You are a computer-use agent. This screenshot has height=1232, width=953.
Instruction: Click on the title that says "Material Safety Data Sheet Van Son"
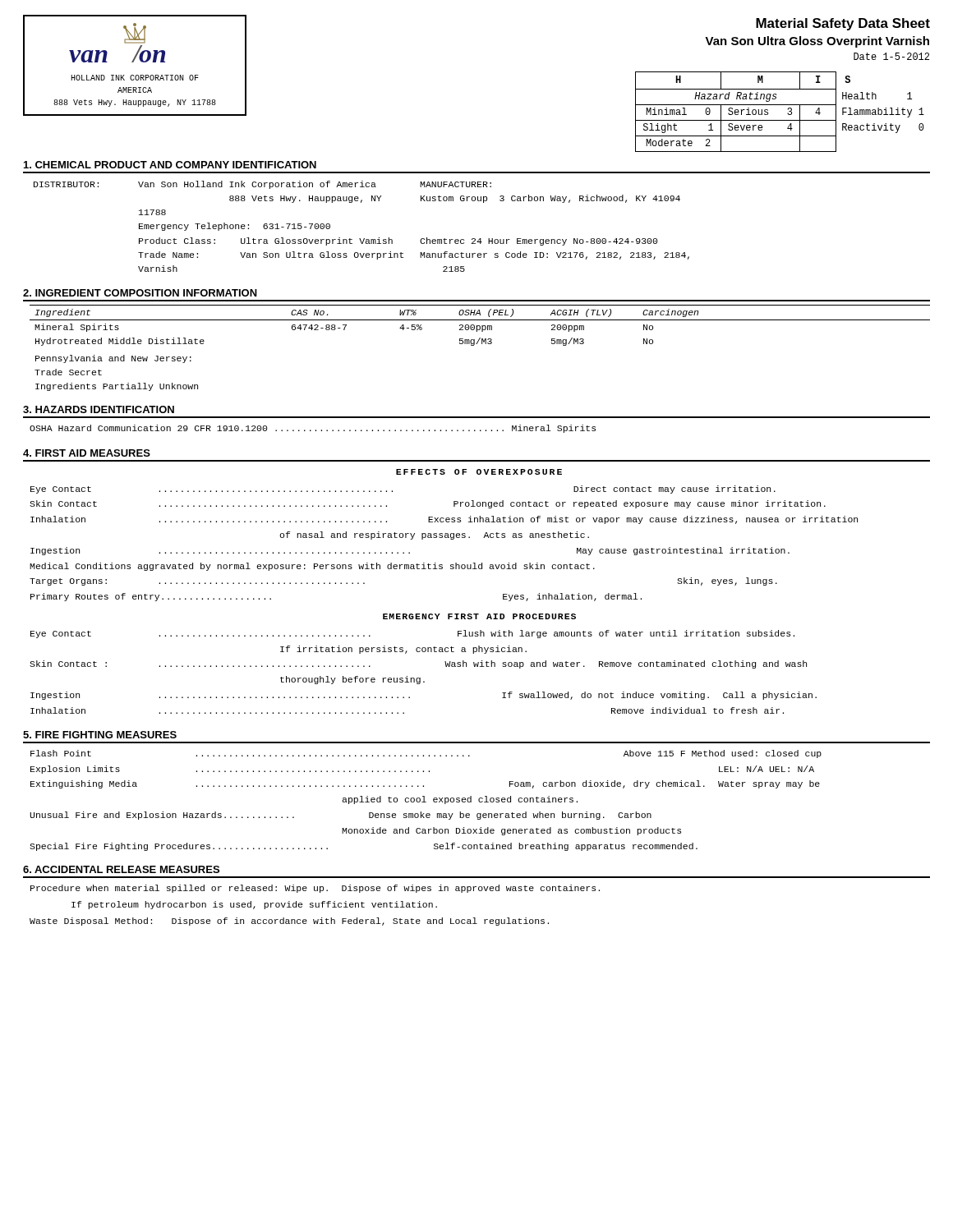tap(818, 39)
